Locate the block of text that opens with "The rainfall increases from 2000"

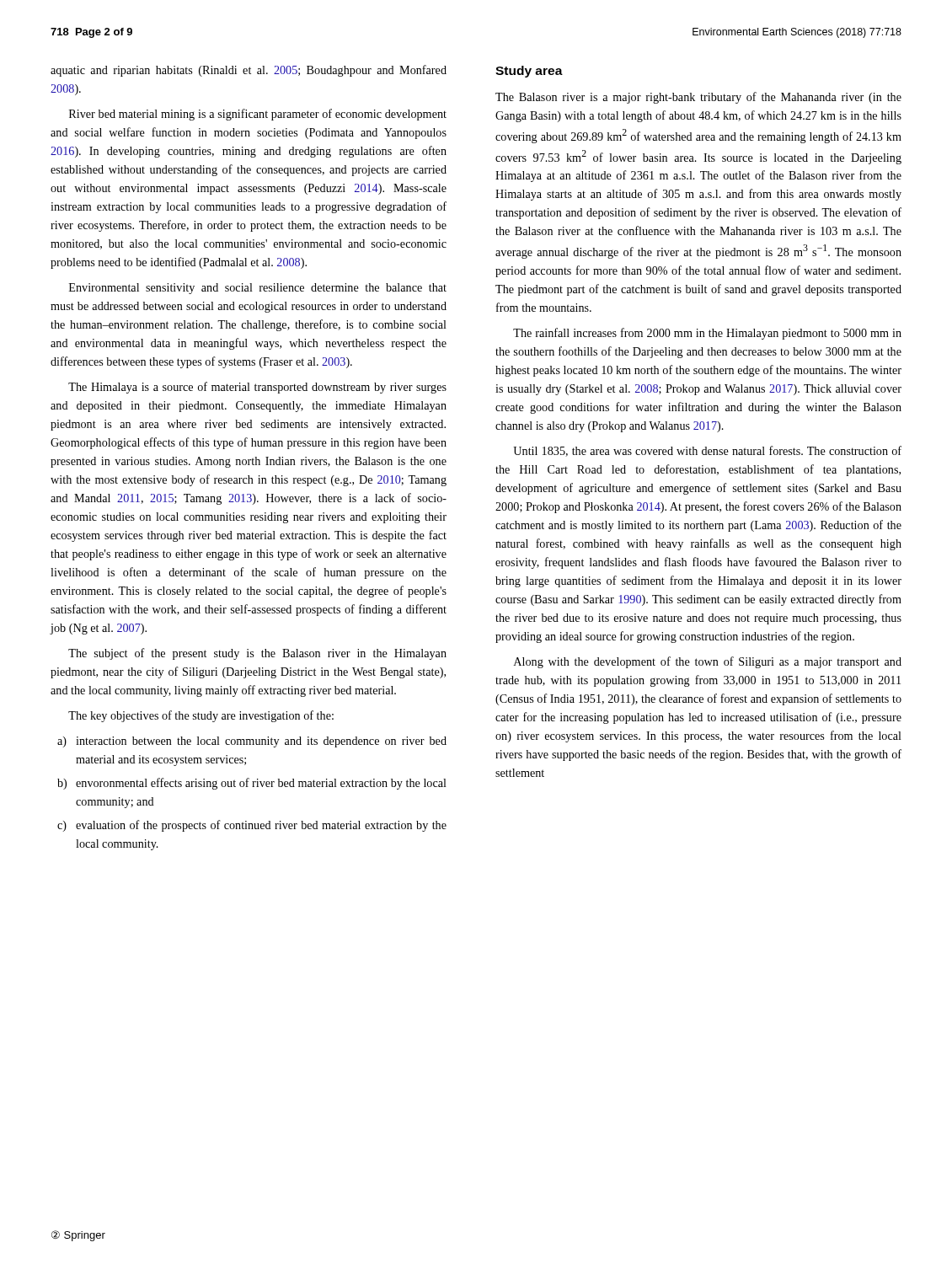698,379
